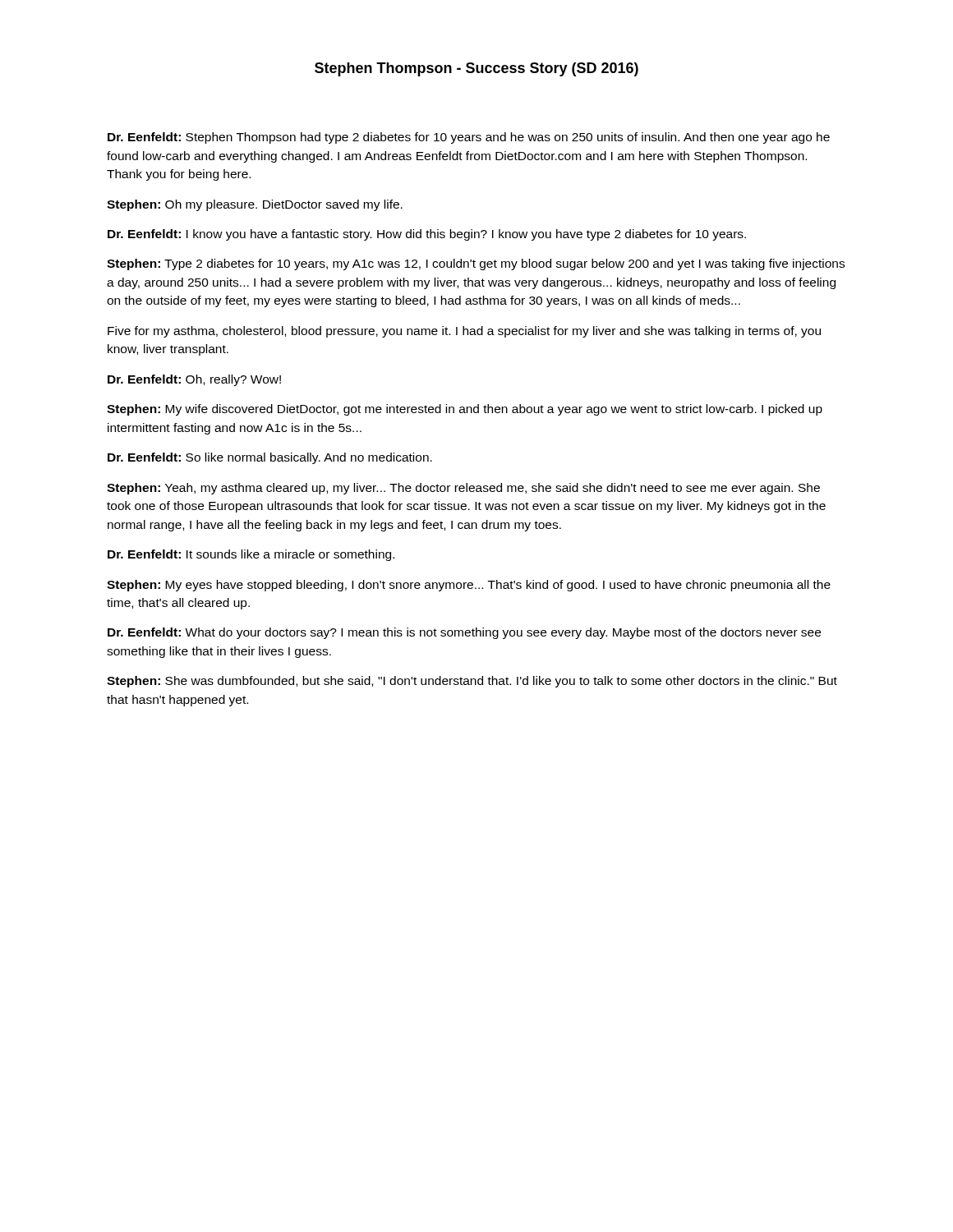Where is the passage that starts "Stephen: She was dumbfounded, but she said,"?

tap(472, 690)
